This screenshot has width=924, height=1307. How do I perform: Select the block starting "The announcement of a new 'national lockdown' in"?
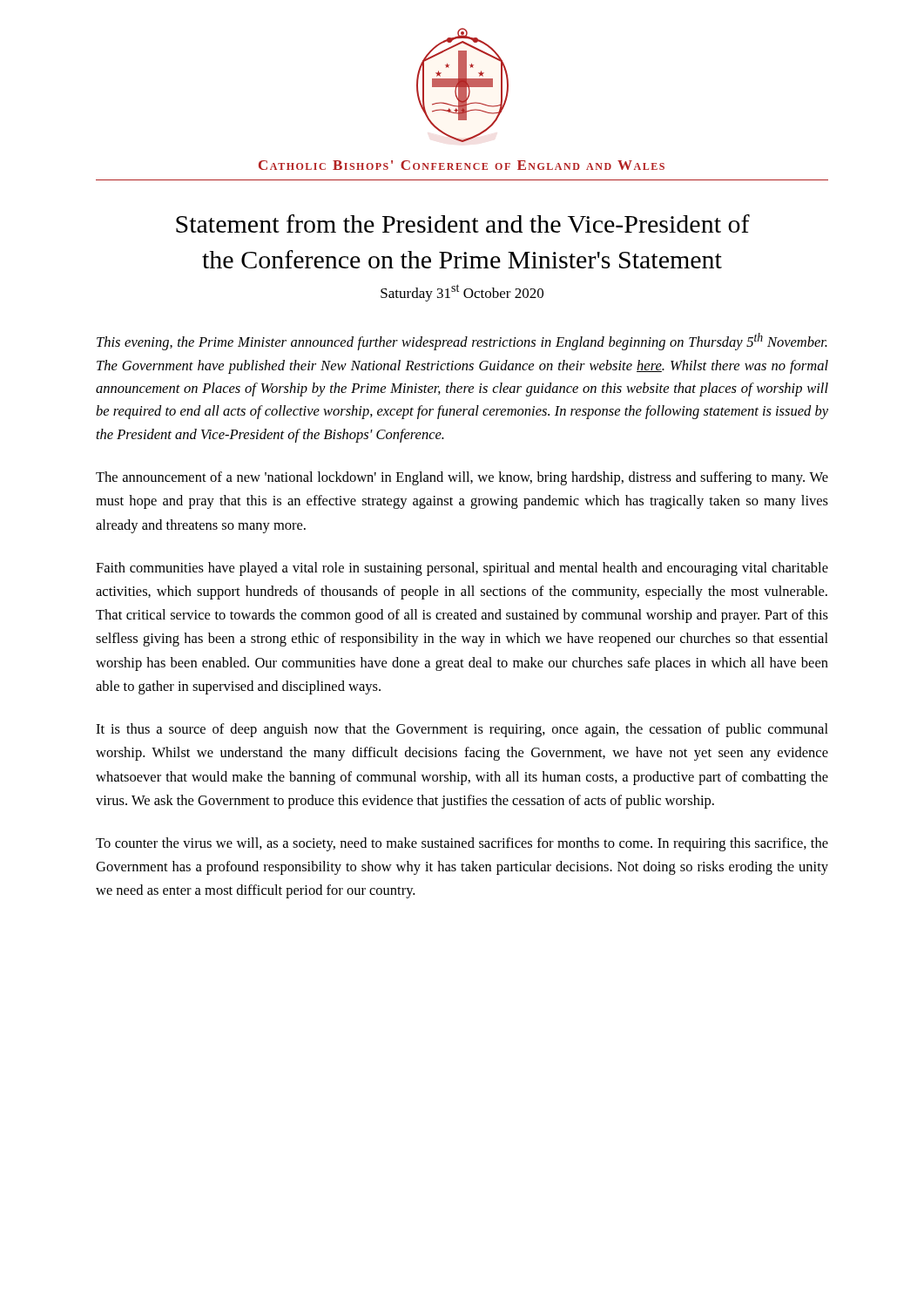462,501
